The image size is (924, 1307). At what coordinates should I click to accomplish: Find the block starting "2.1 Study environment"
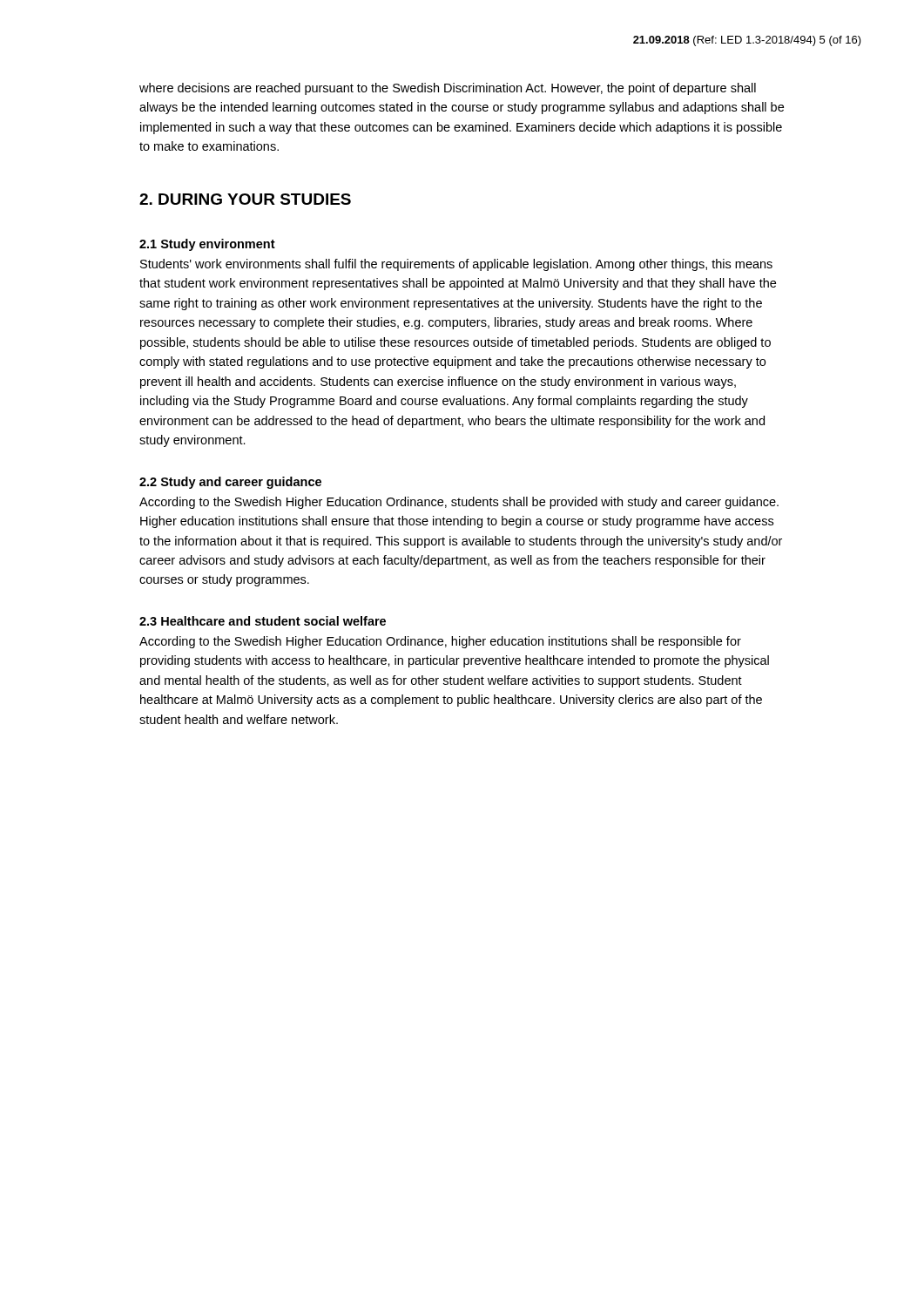tap(207, 244)
